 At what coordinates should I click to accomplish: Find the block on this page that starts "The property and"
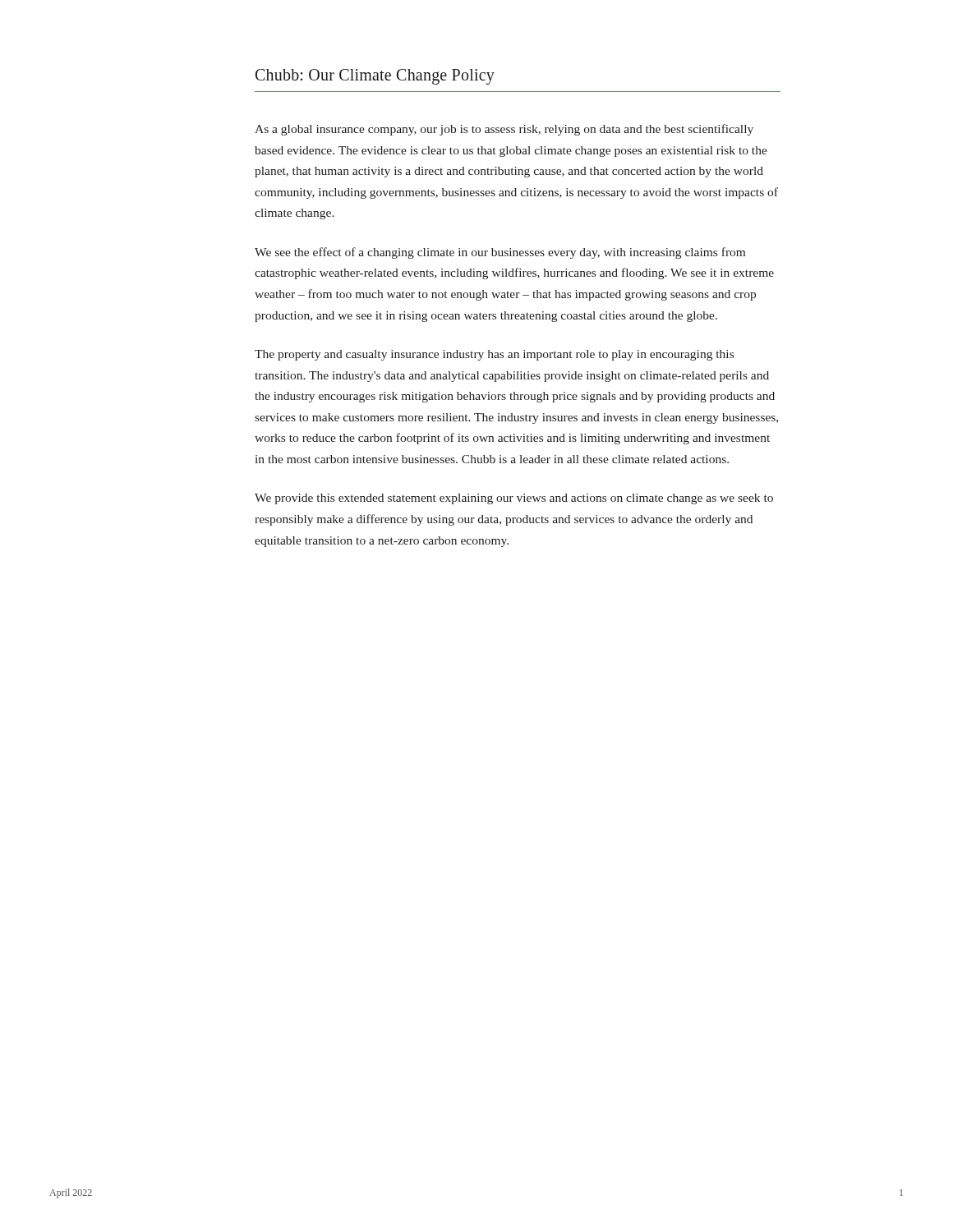517,406
